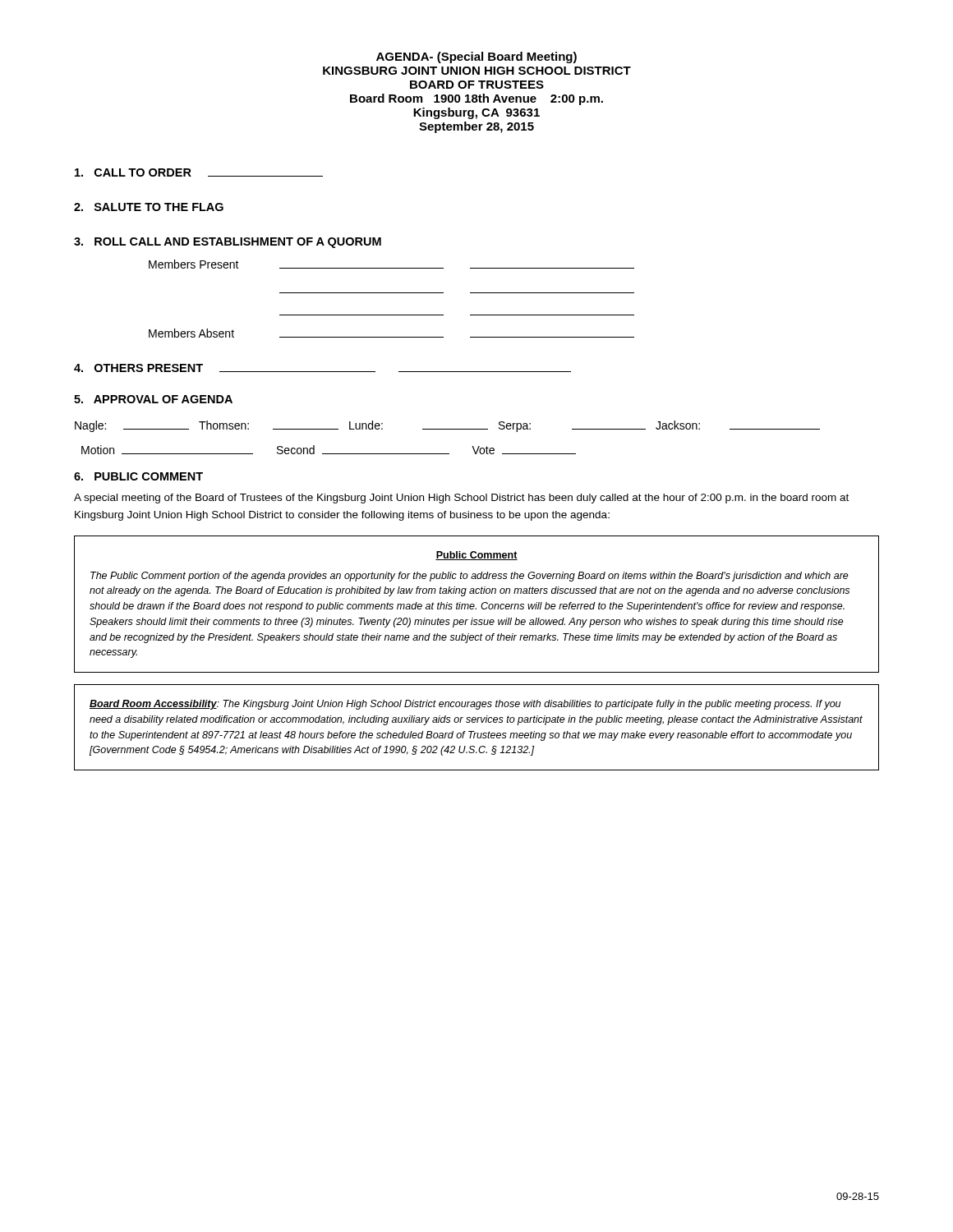Viewport: 953px width, 1232px height.
Task: Click where it says "5. APPROVAL OF AGENDA"
Action: click(153, 399)
